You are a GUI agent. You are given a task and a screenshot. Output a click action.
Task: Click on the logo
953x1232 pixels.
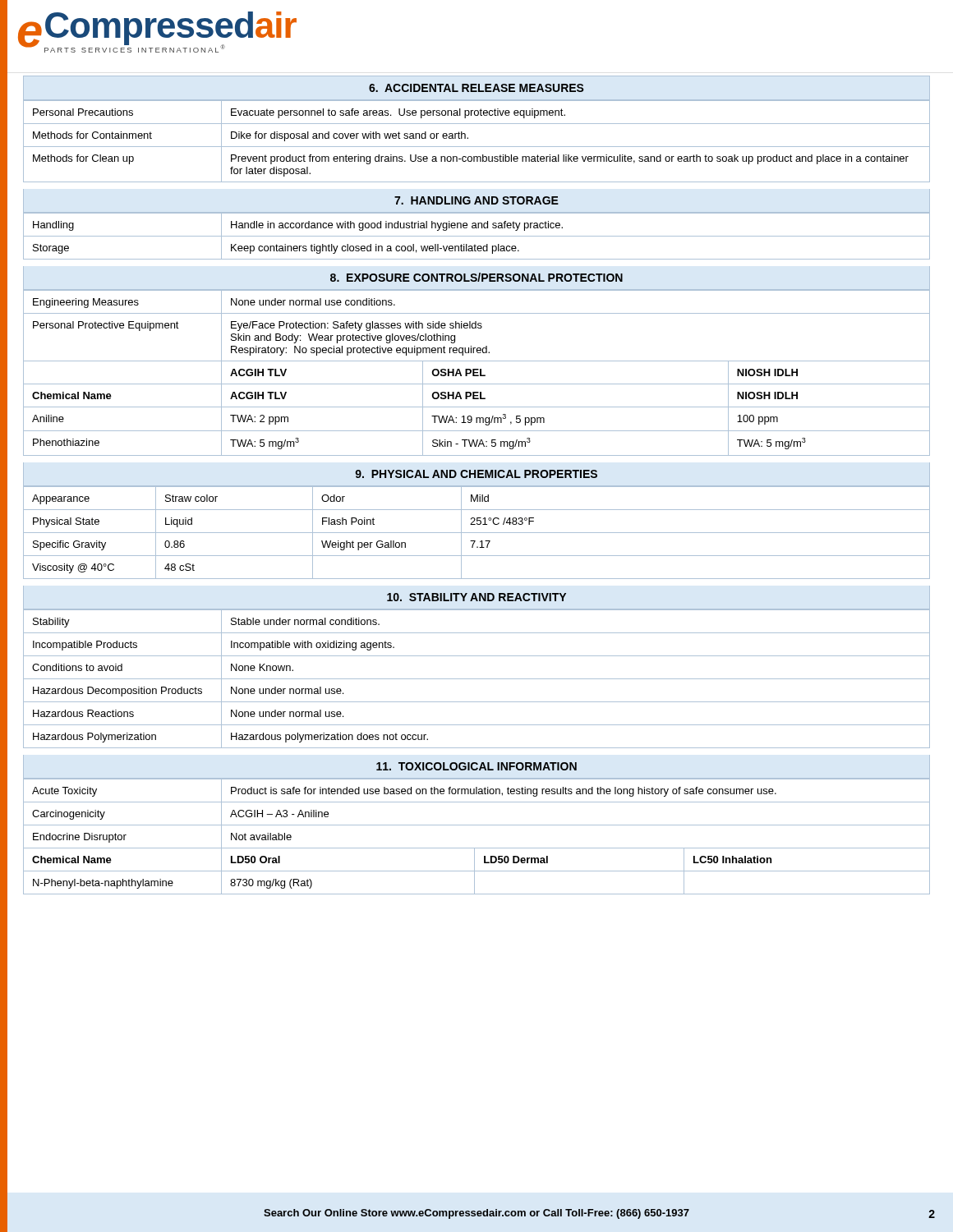[476, 37]
